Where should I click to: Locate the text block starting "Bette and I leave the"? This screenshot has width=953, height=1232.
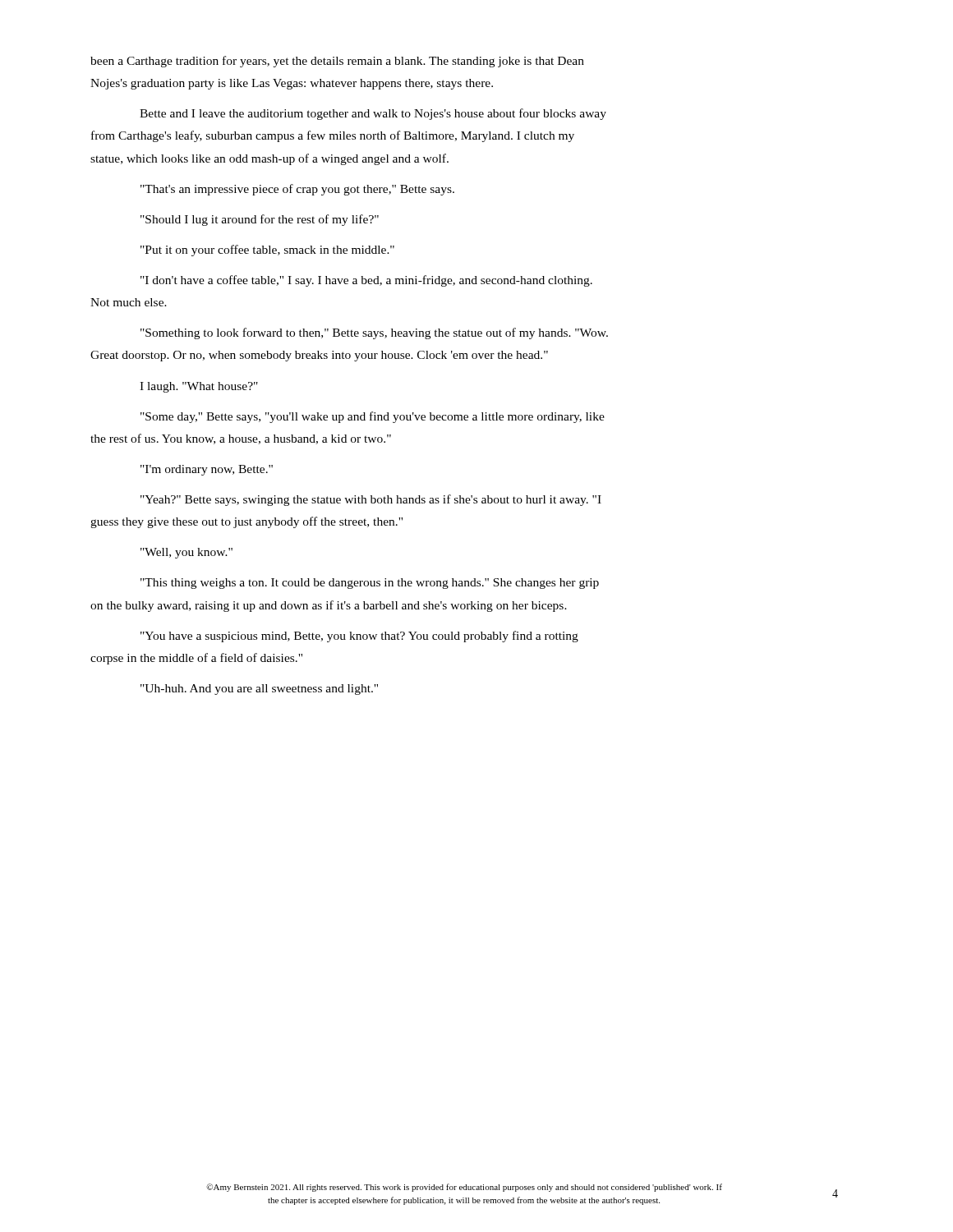tap(464, 135)
